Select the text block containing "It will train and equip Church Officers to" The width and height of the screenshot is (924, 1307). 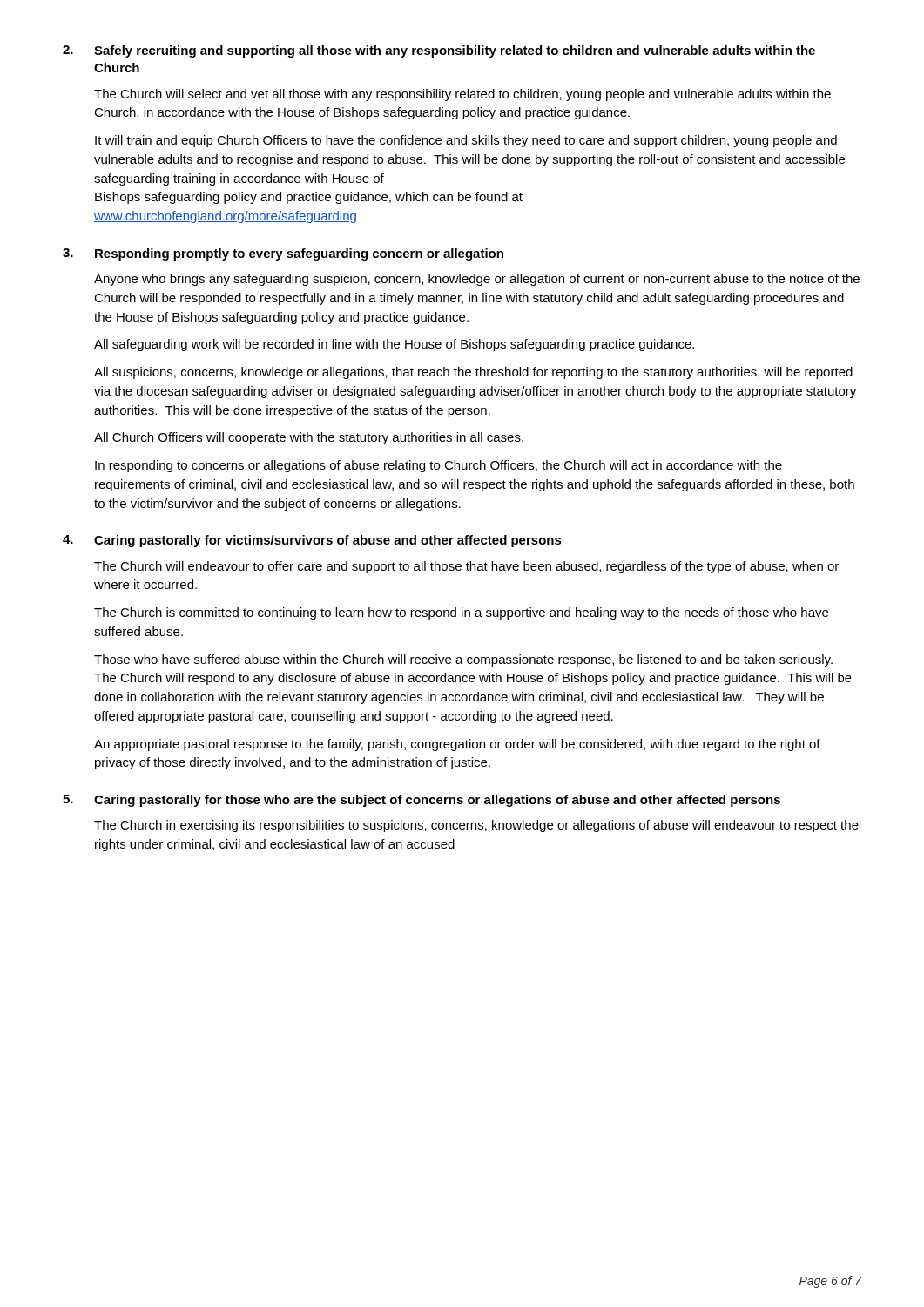[466, 141]
